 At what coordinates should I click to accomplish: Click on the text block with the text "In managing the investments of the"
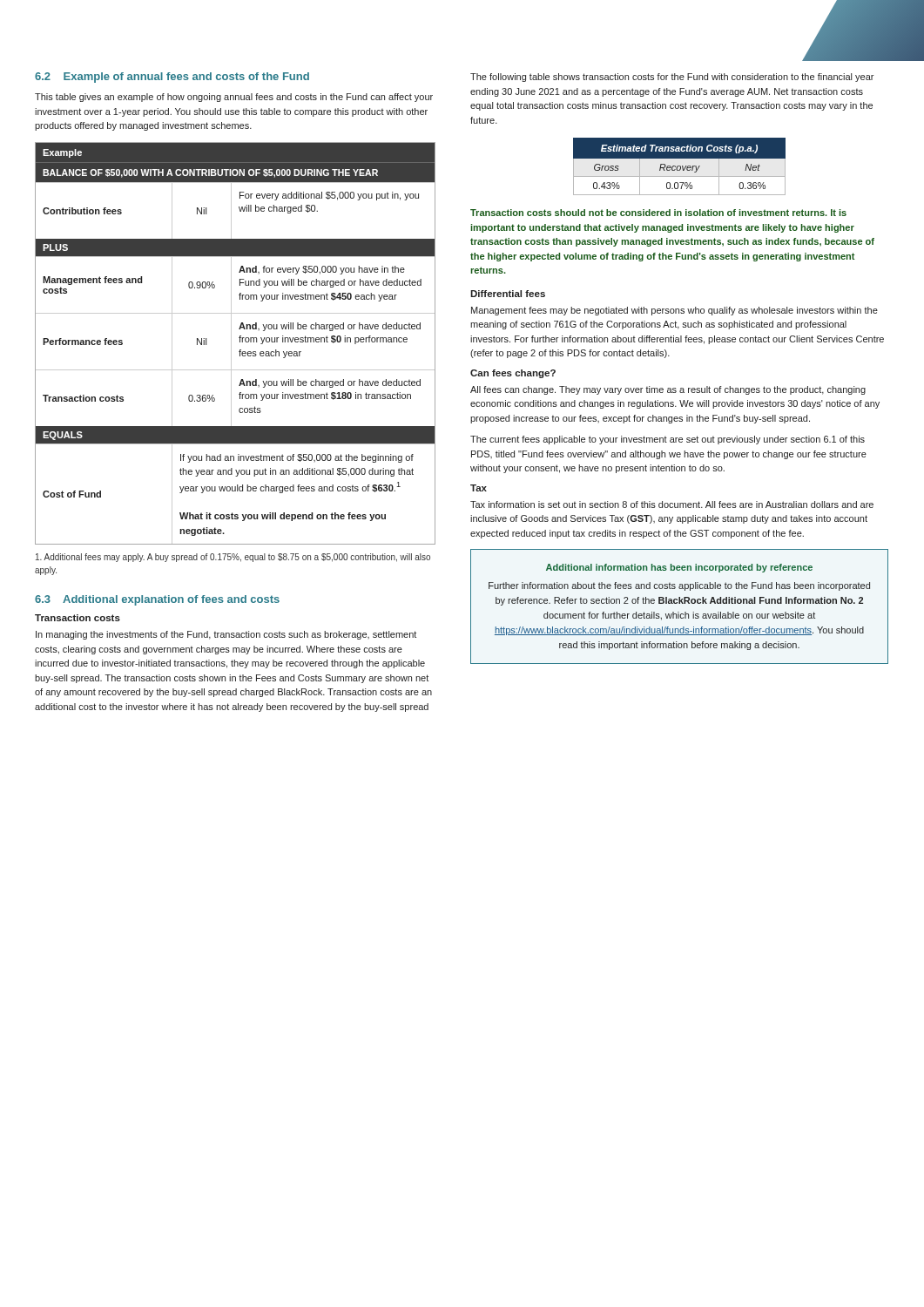(x=233, y=670)
